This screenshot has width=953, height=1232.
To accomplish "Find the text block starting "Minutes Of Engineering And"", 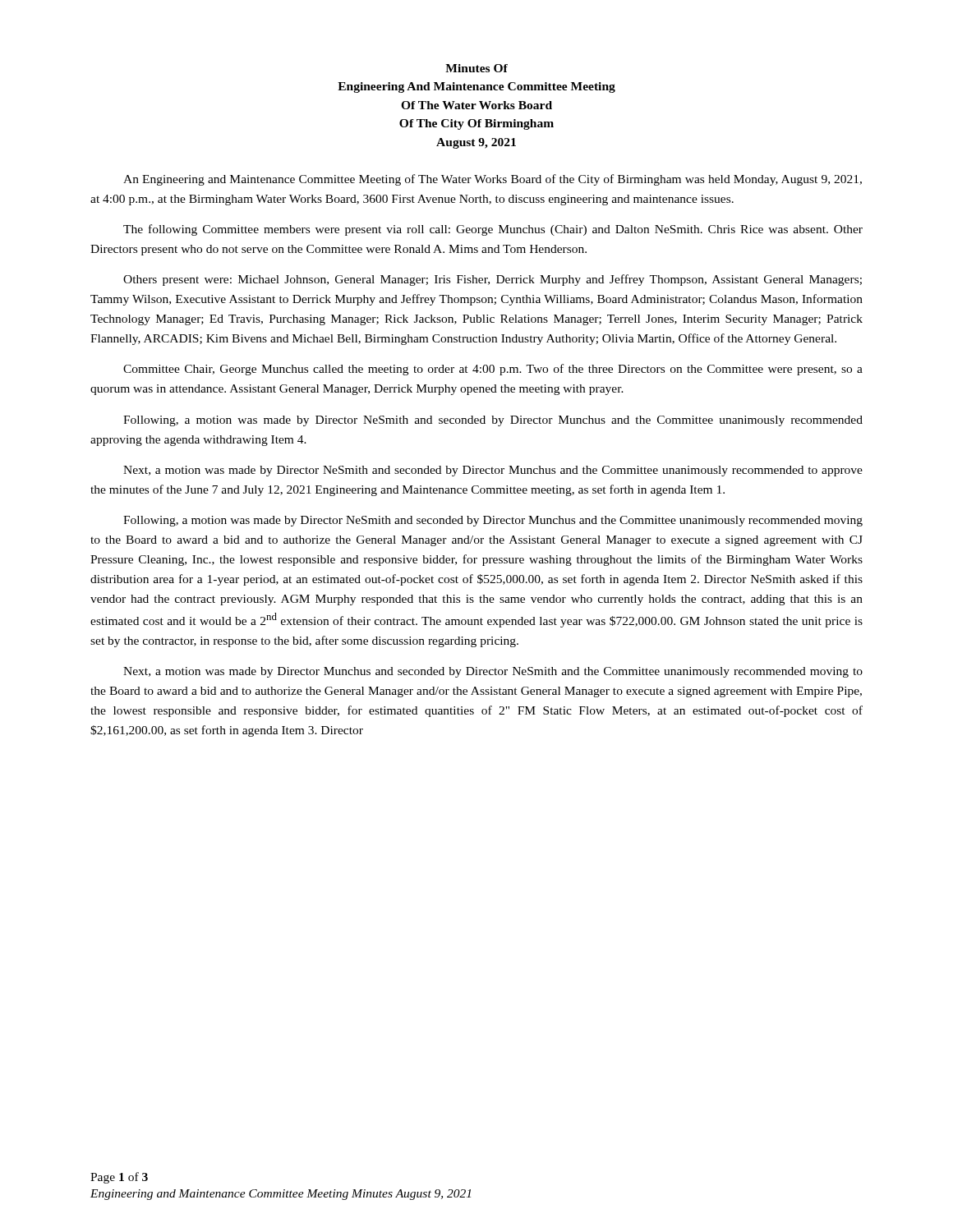I will tap(476, 105).
